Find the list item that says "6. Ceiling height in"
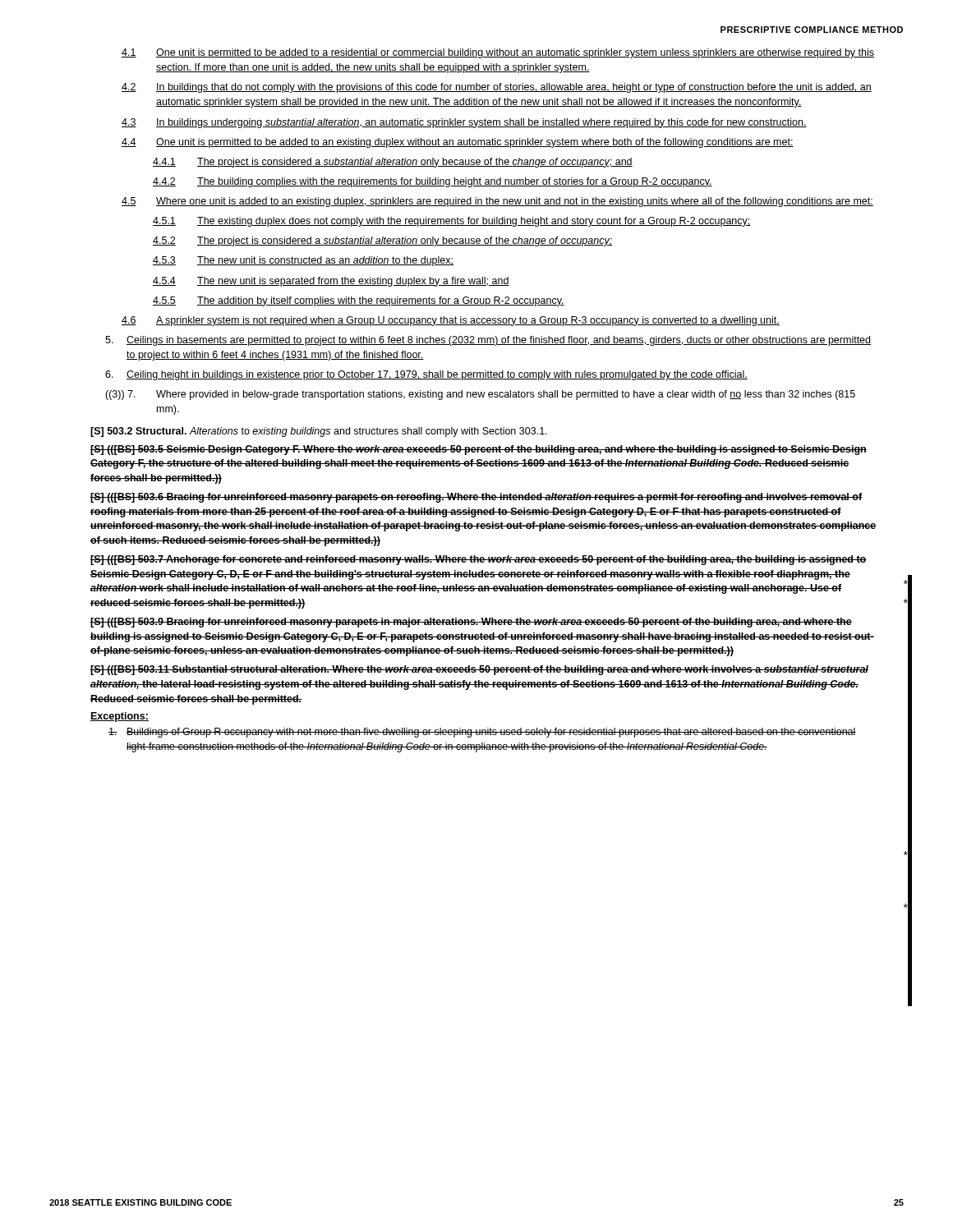Screen dimensions: 1232x953 pos(492,375)
